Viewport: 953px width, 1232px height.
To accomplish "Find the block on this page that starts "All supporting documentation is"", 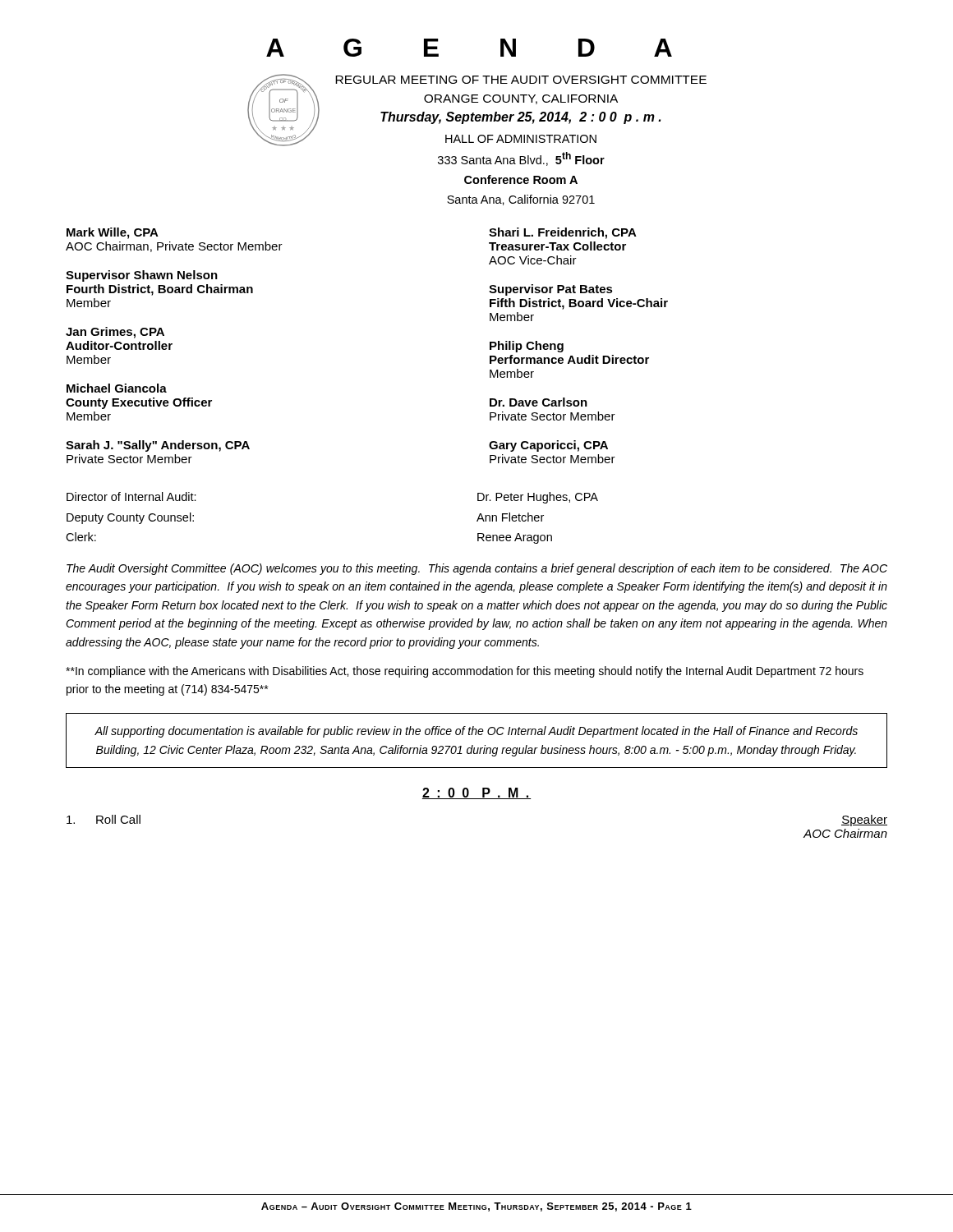I will point(476,740).
